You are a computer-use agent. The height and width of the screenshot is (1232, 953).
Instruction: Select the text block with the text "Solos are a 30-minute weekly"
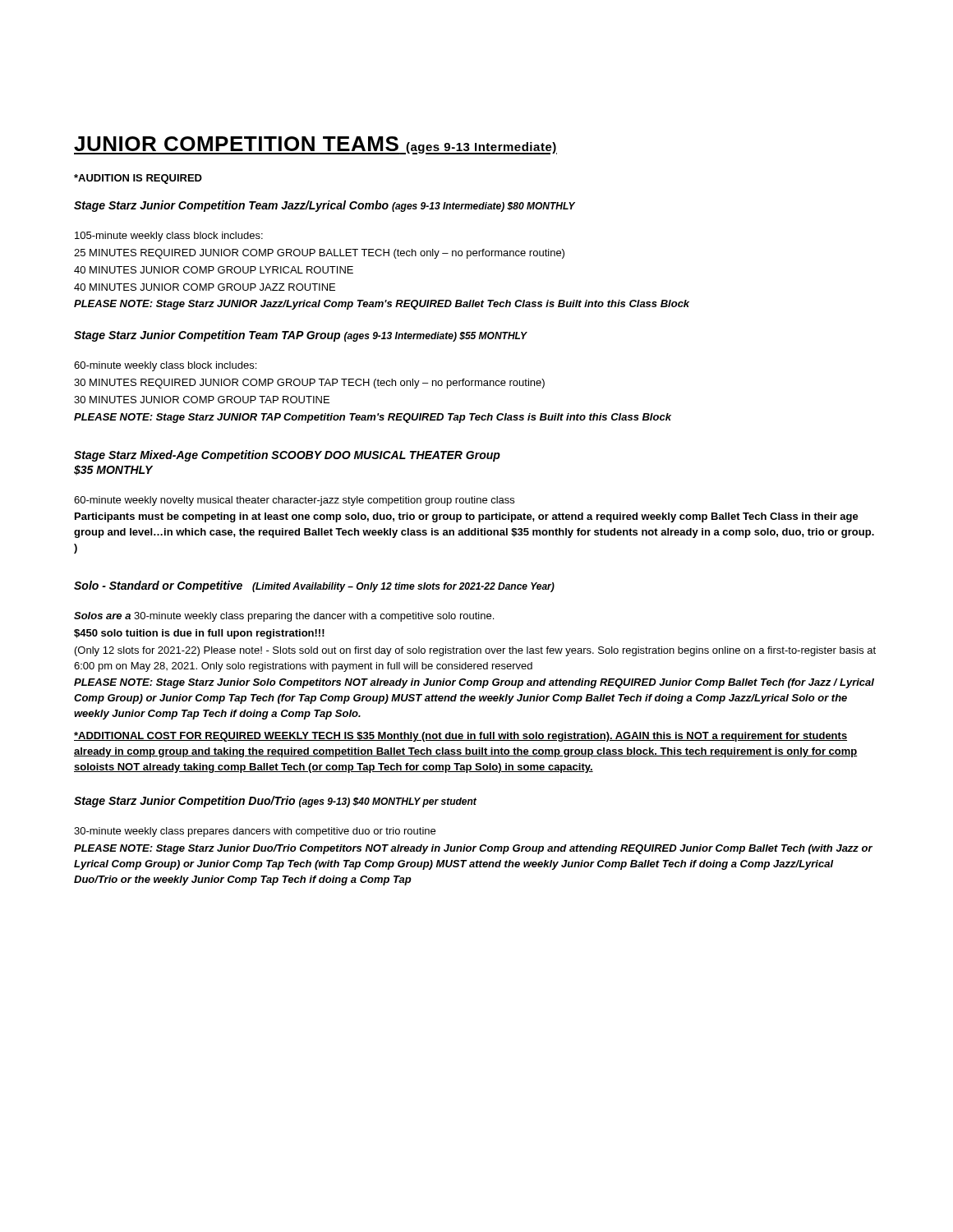tap(476, 692)
